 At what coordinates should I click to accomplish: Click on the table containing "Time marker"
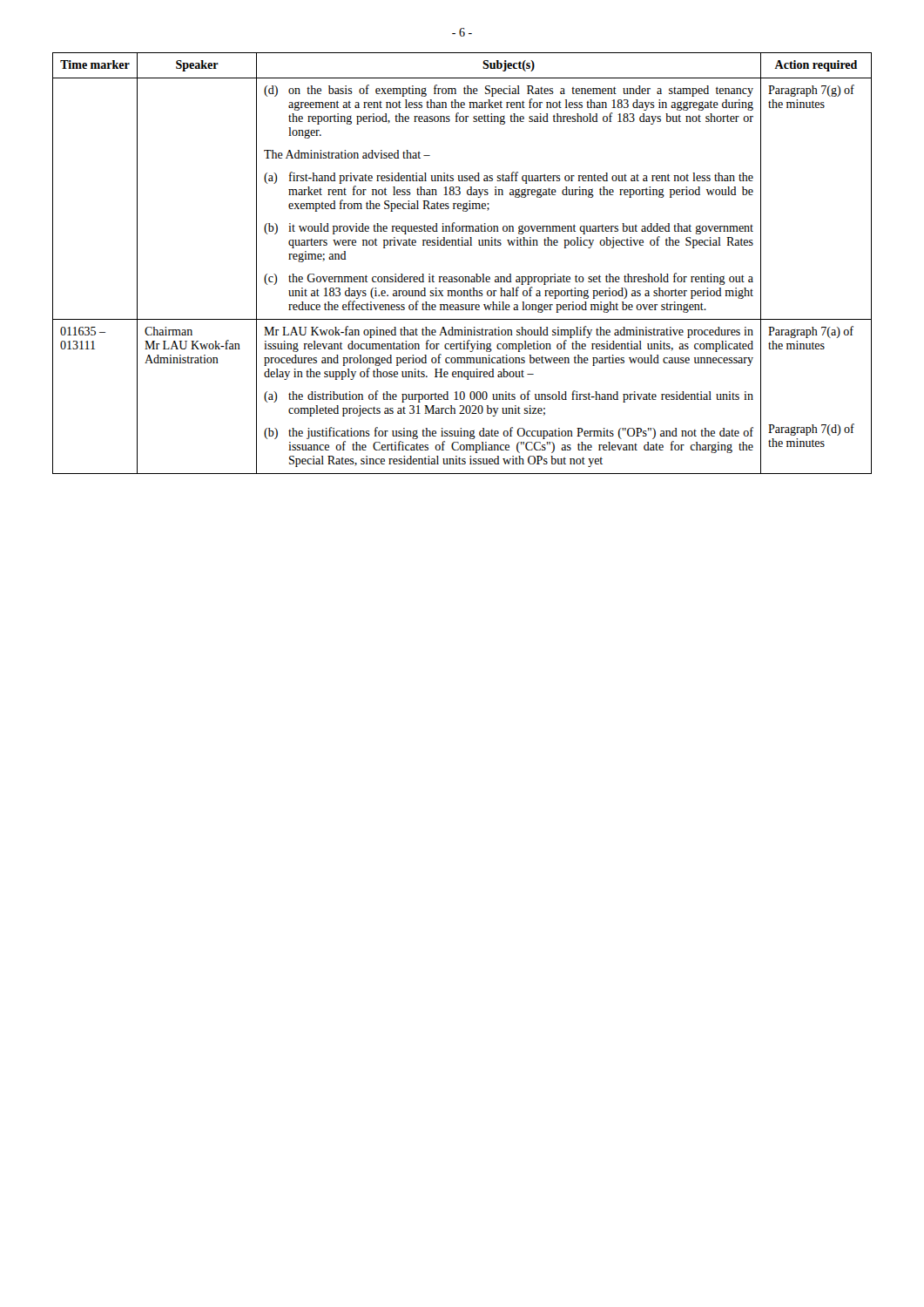462,263
